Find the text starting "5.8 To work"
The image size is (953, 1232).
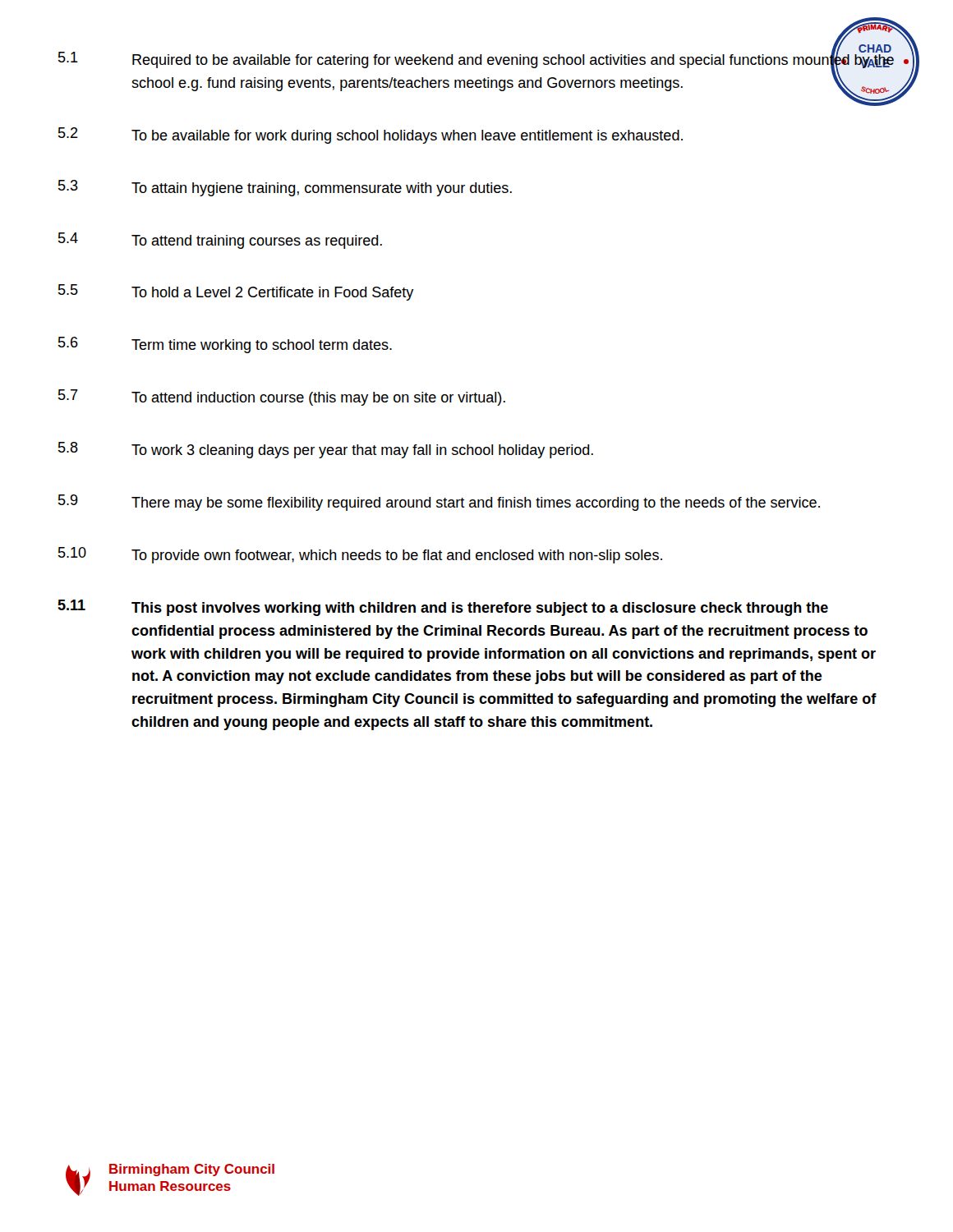point(481,451)
